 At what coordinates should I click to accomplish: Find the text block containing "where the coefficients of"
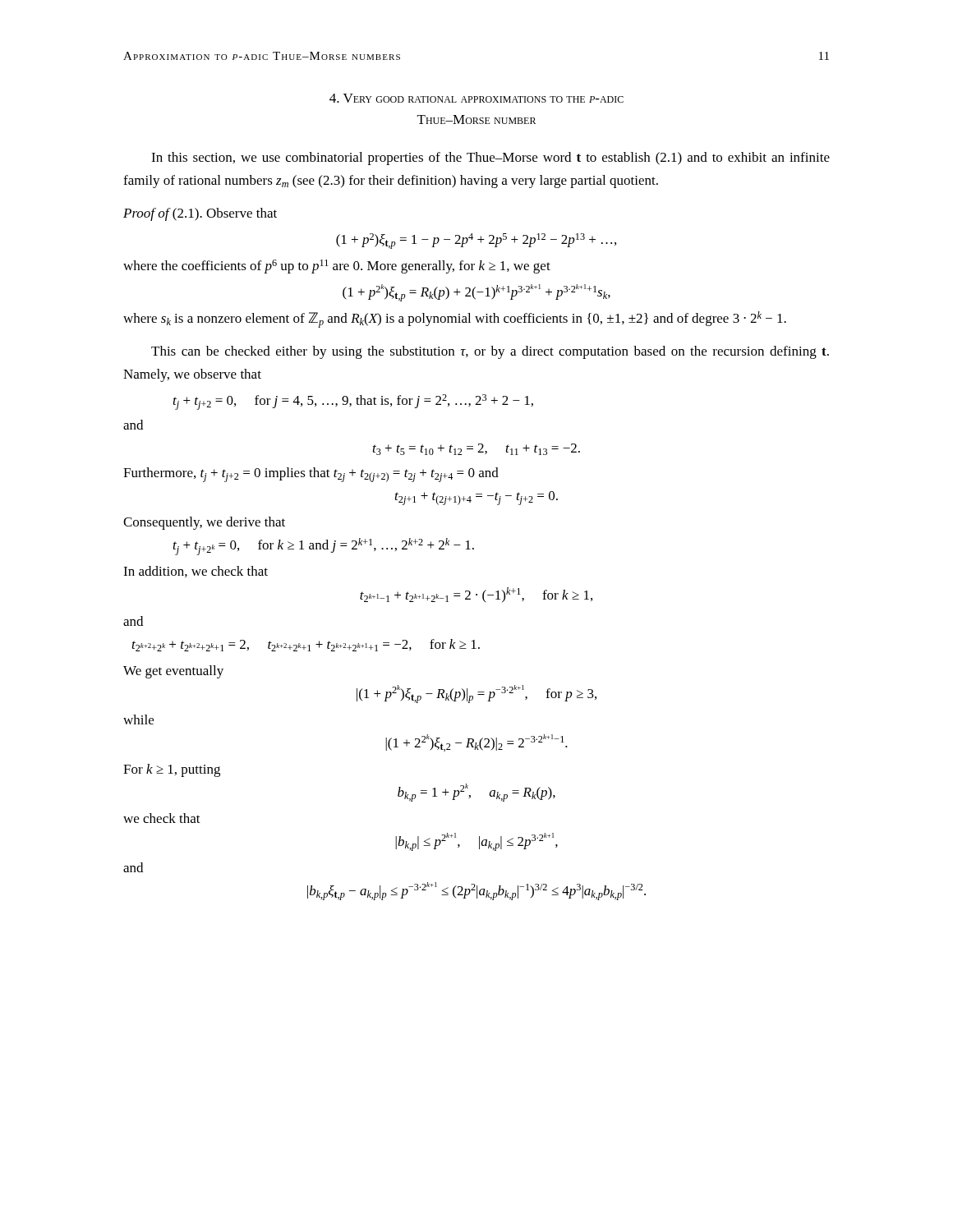tap(337, 265)
